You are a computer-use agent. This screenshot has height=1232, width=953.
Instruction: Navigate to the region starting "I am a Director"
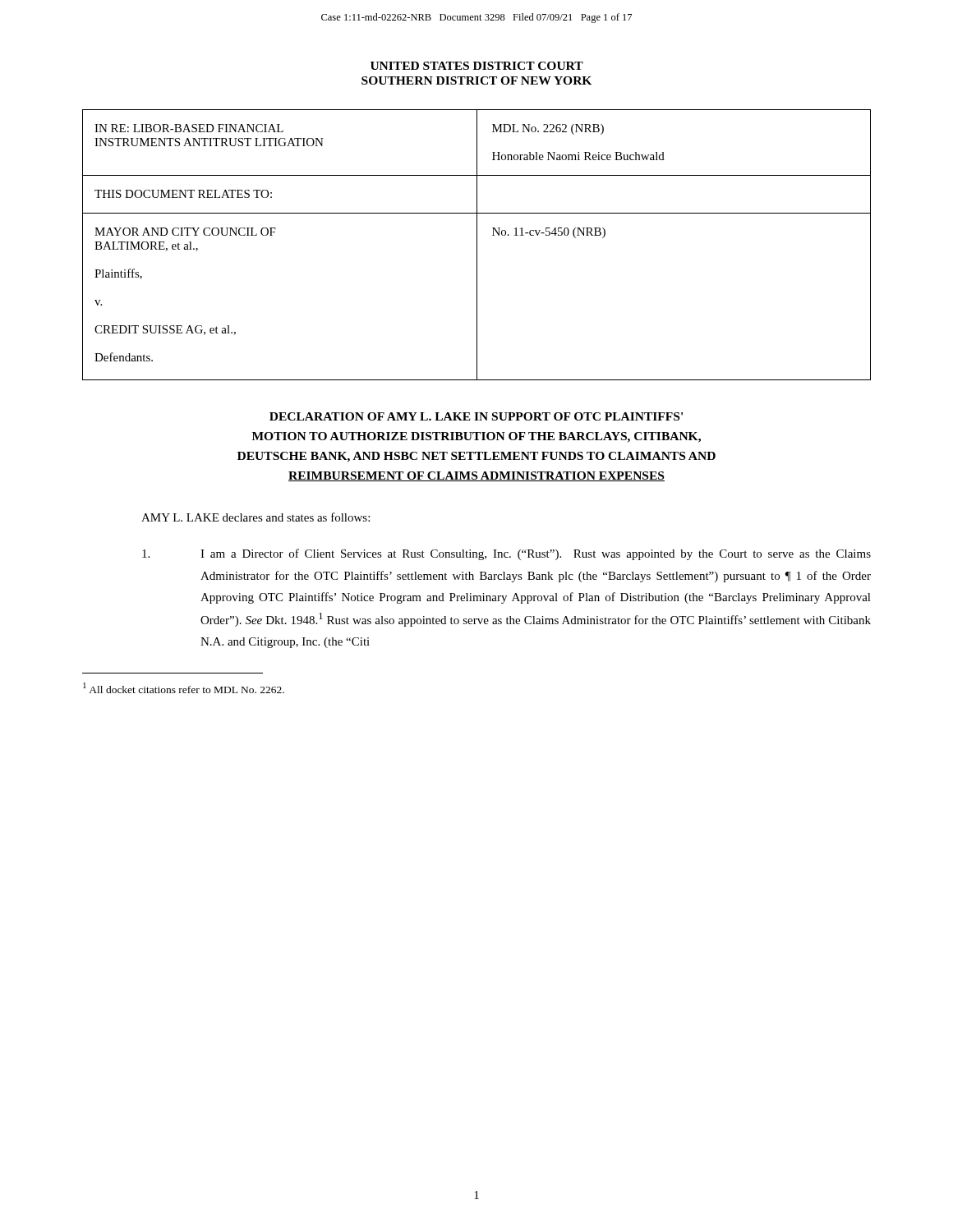click(476, 598)
